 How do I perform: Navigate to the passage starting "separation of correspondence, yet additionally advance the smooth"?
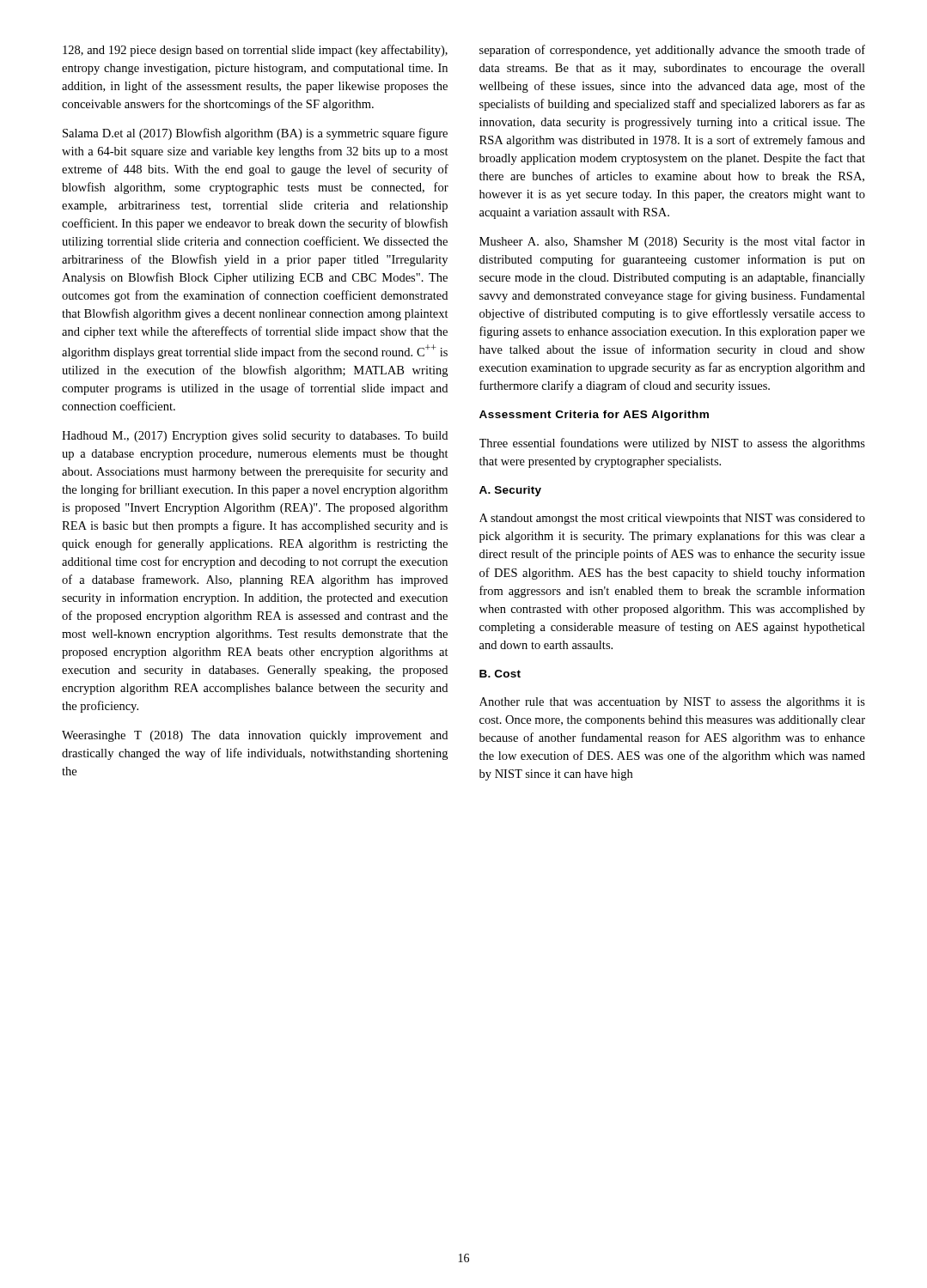(x=672, y=131)
